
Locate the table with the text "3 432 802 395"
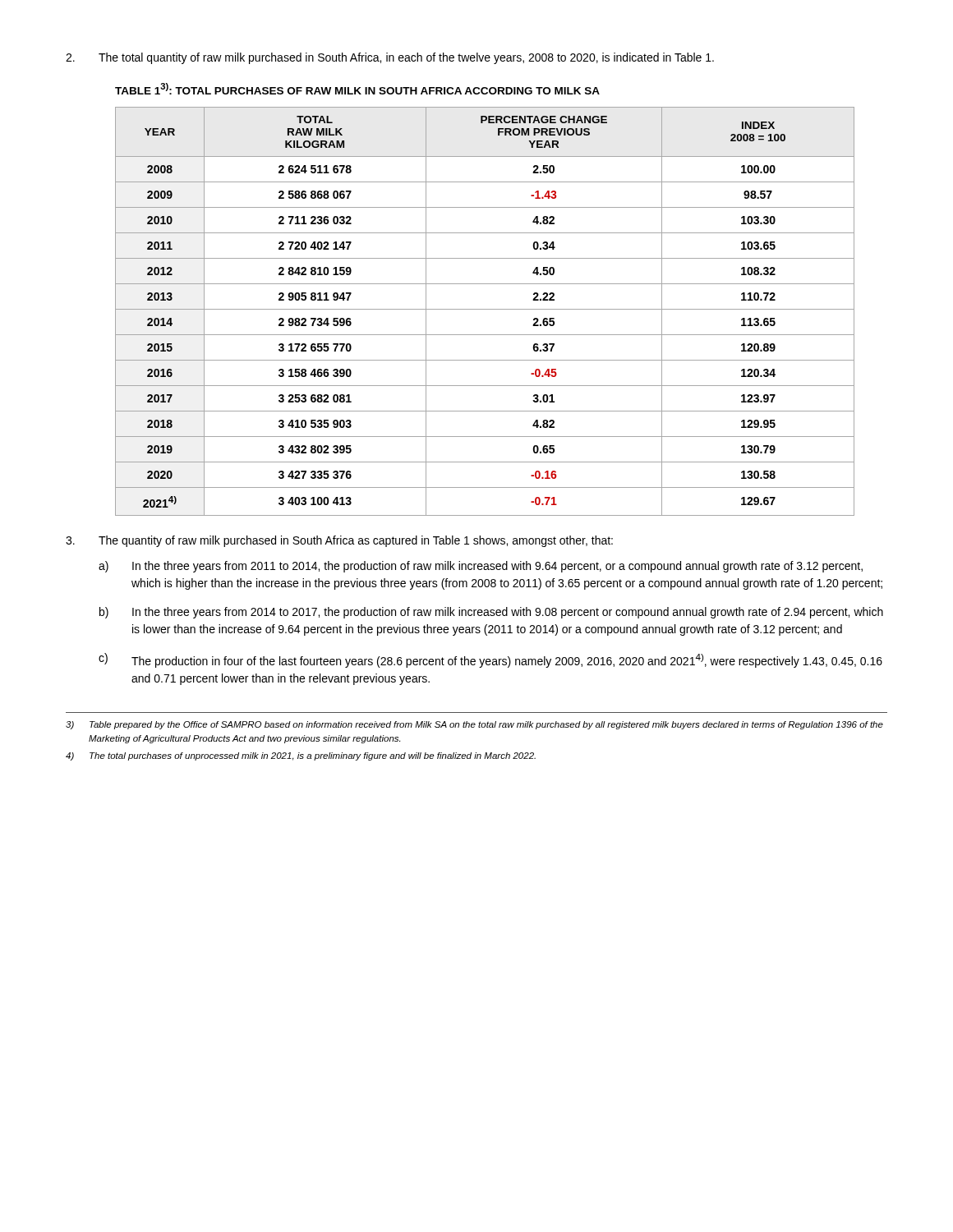[485, 311]
